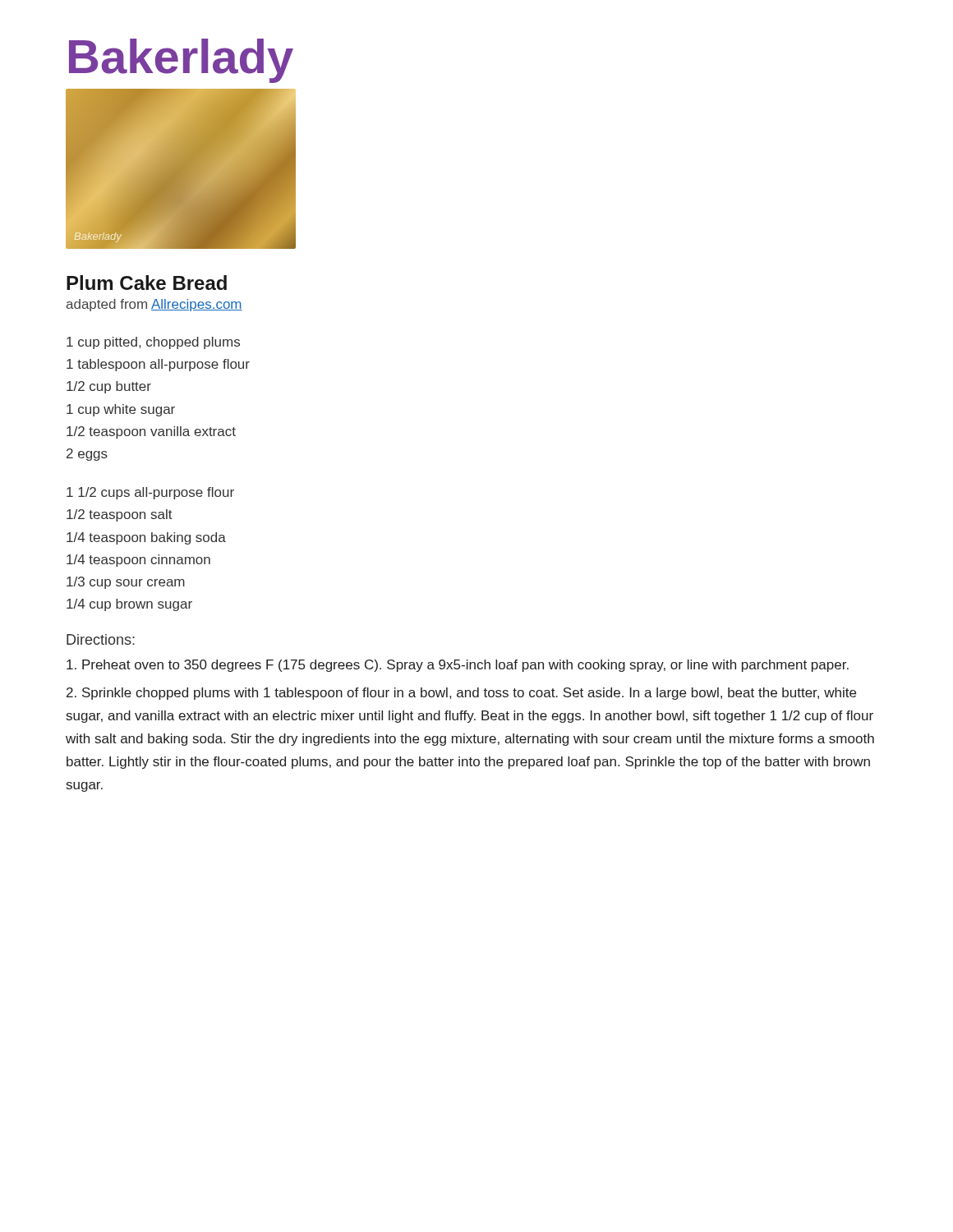Find the list item that says "1/2 cup butter"
Screen dimensions: 1232x953
(x=108, y=387)
